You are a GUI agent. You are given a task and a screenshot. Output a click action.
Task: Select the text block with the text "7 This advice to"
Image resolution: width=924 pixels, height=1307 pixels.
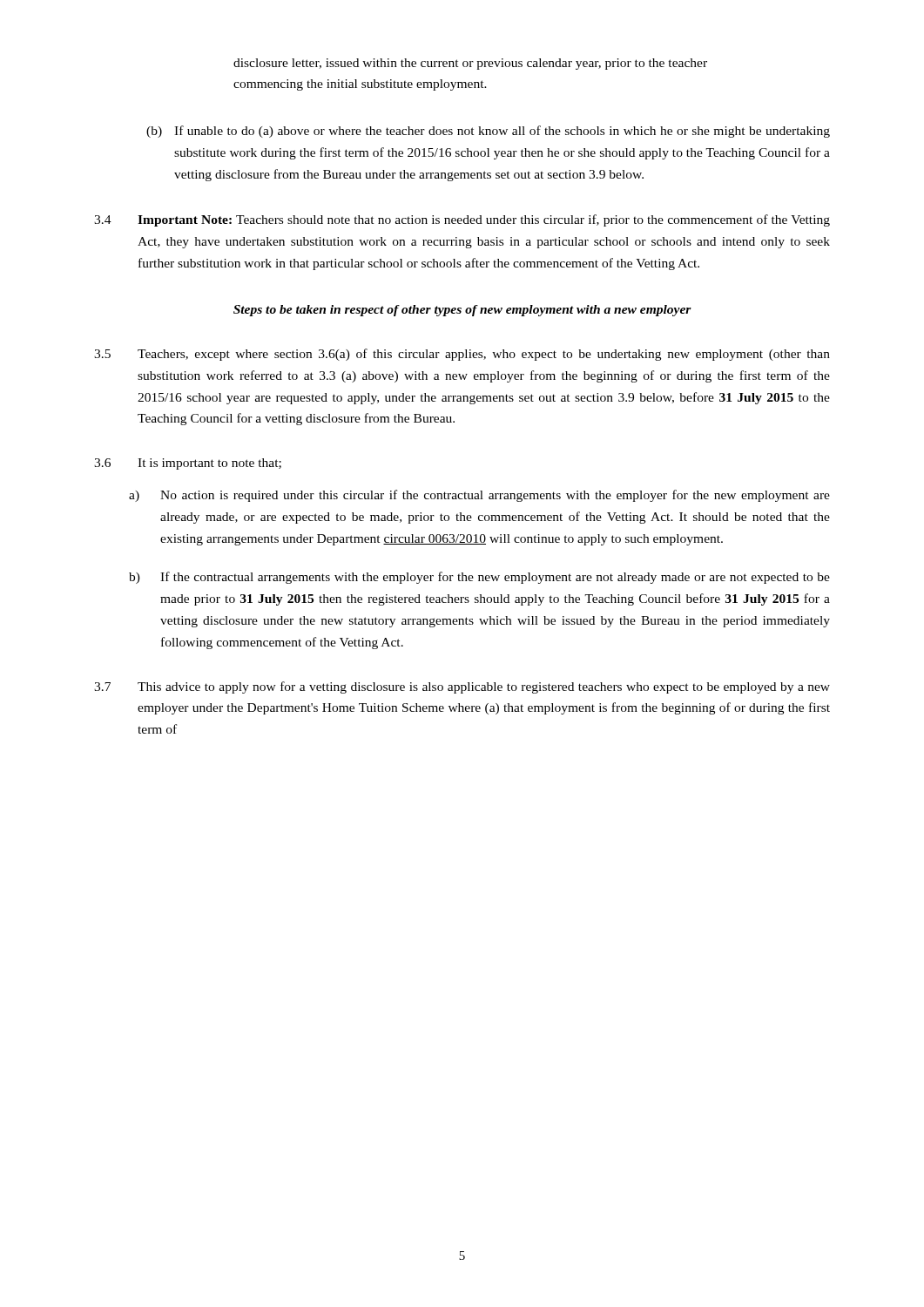(462, 708)
